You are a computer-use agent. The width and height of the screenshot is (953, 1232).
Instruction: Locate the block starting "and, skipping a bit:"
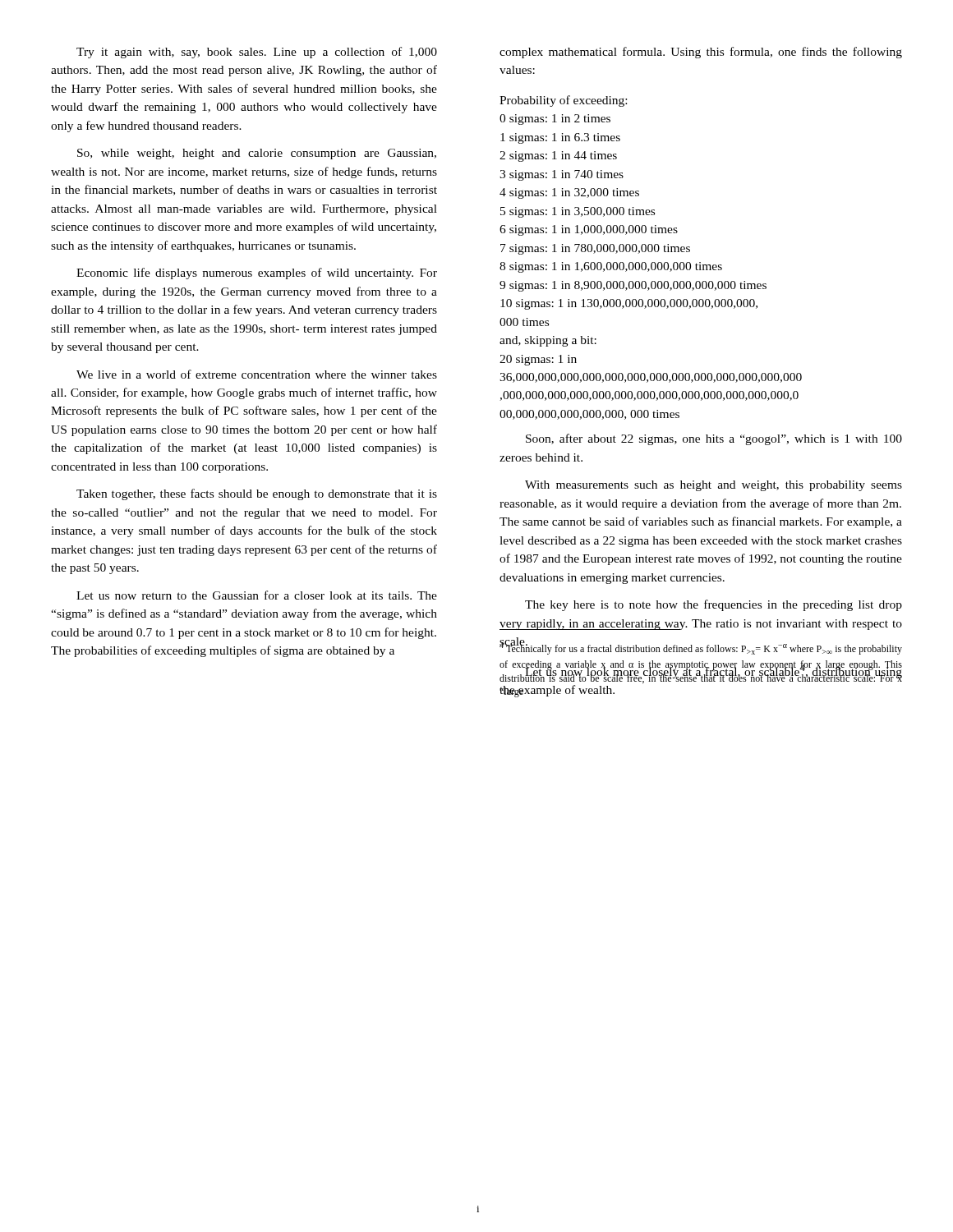(x=548, y=341)
